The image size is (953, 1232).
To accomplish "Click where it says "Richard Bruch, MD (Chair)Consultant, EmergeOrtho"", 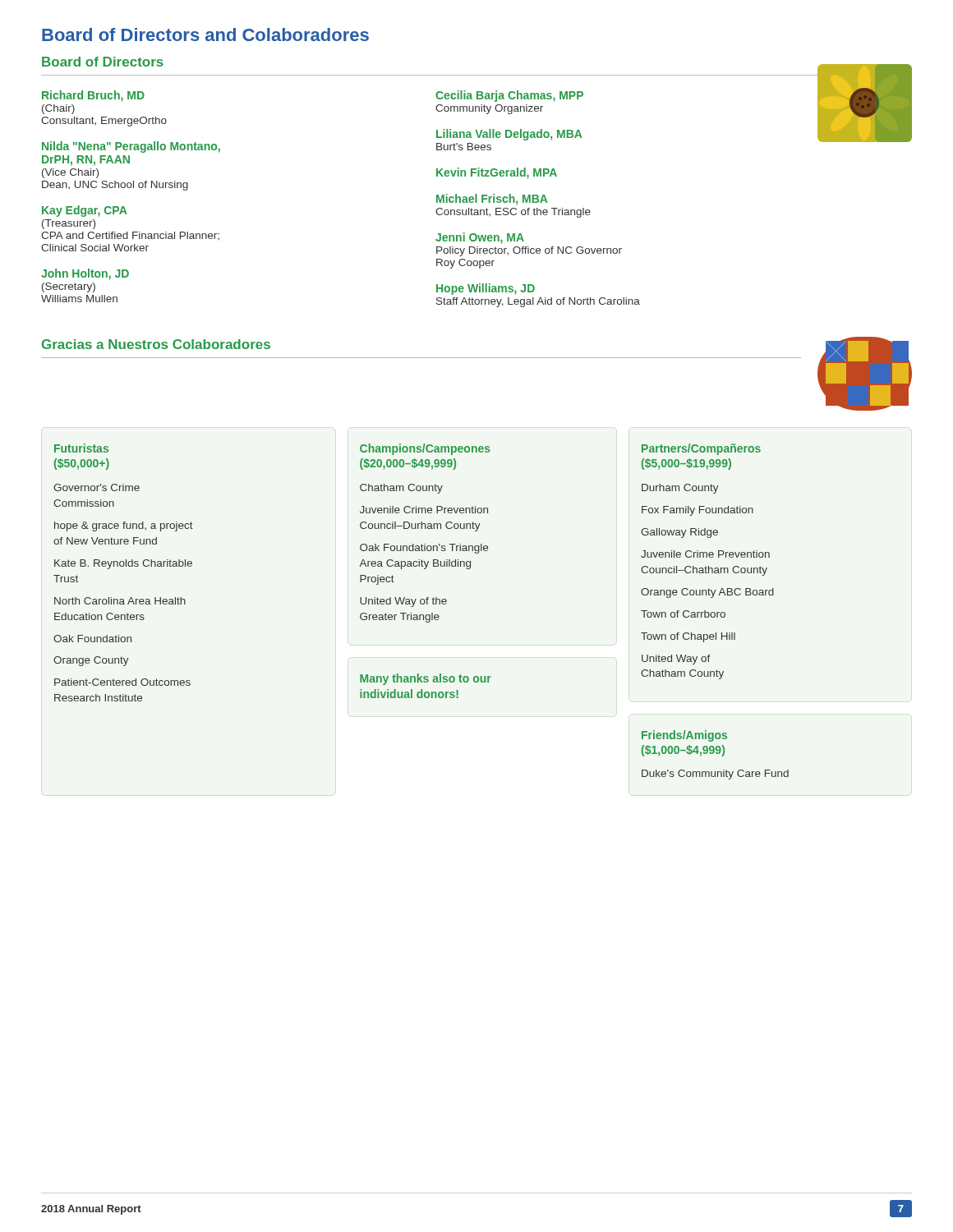I will [x=93, y=96].
